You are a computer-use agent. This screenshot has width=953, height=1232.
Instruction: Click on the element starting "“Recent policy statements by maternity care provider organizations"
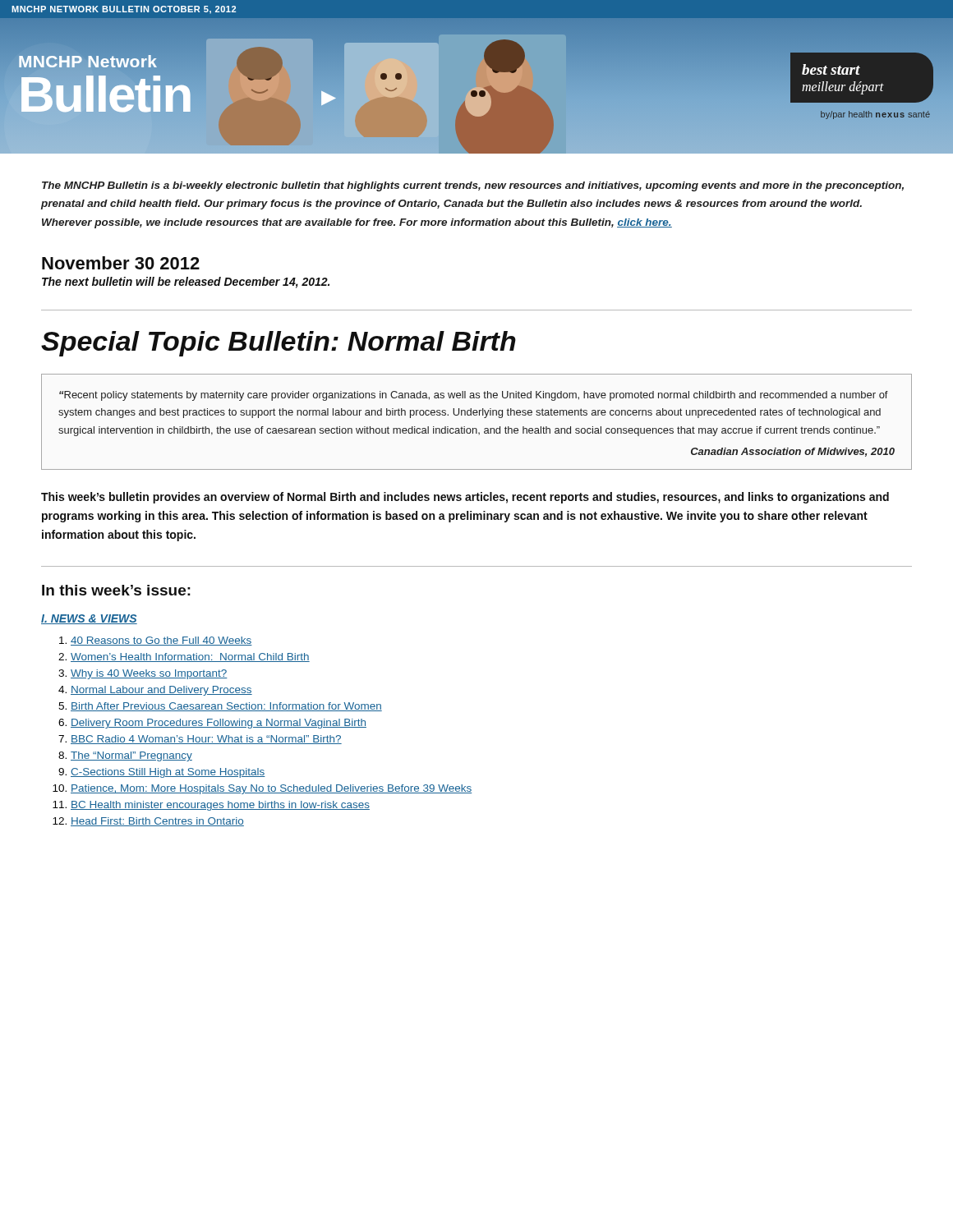coord(476,422)
